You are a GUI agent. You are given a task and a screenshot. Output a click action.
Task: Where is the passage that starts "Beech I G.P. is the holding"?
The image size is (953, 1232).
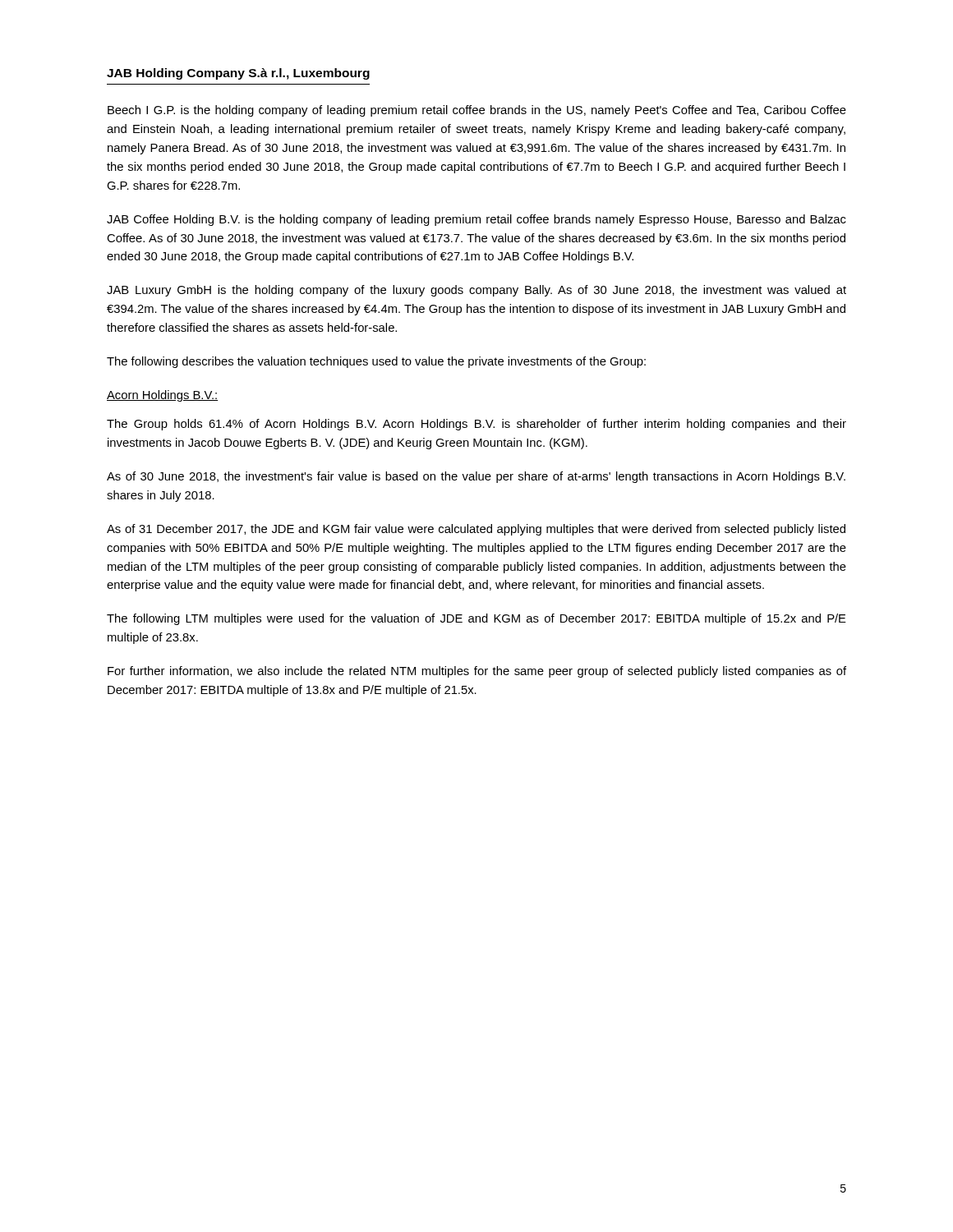pos(476,148)
